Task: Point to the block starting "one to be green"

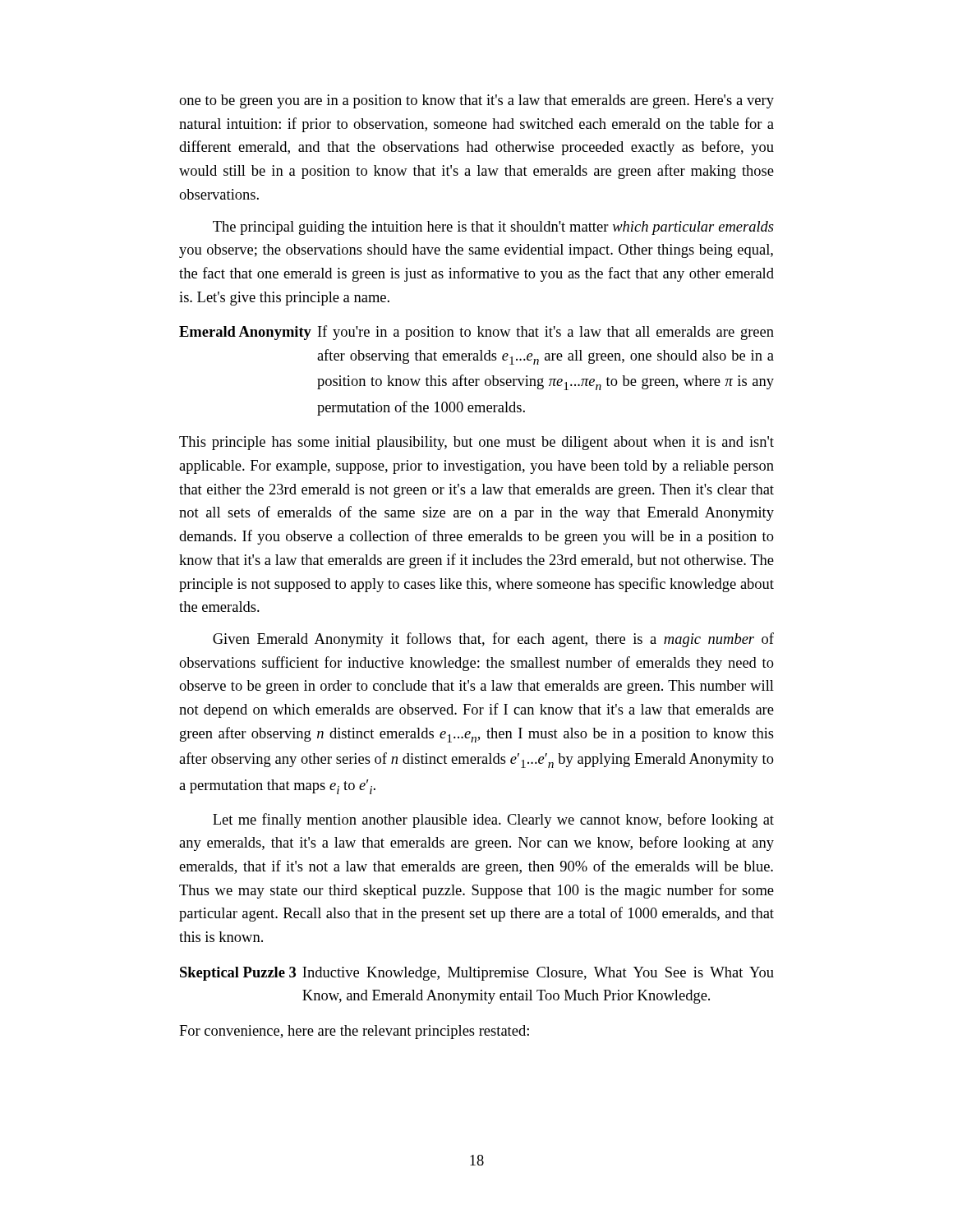Action: [x=476, y=148]
